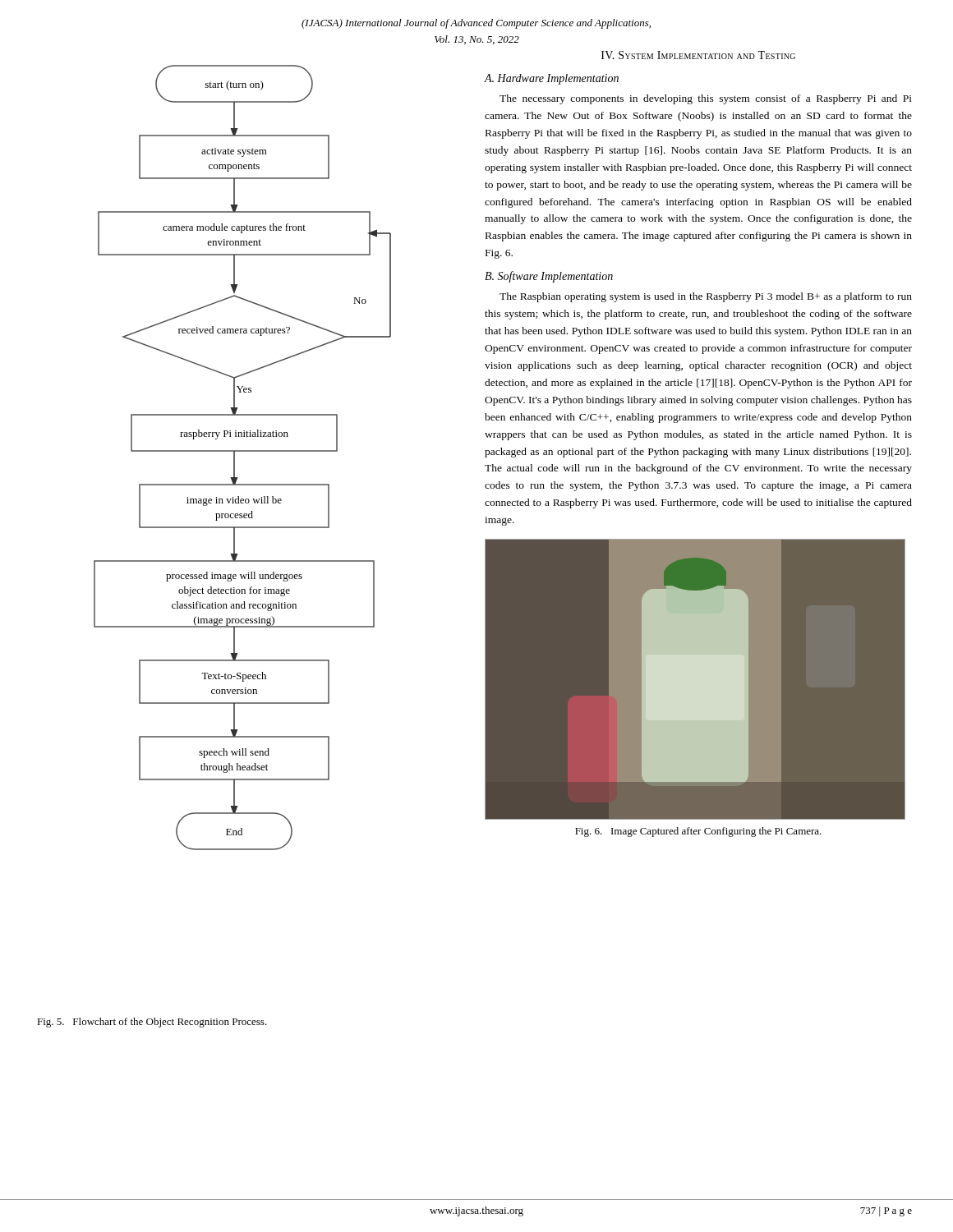Click on the text starting "IV. System Implementation and"
Image resolution: width=953 pixels, height=1232 pixels.
[x=698, y=55]
